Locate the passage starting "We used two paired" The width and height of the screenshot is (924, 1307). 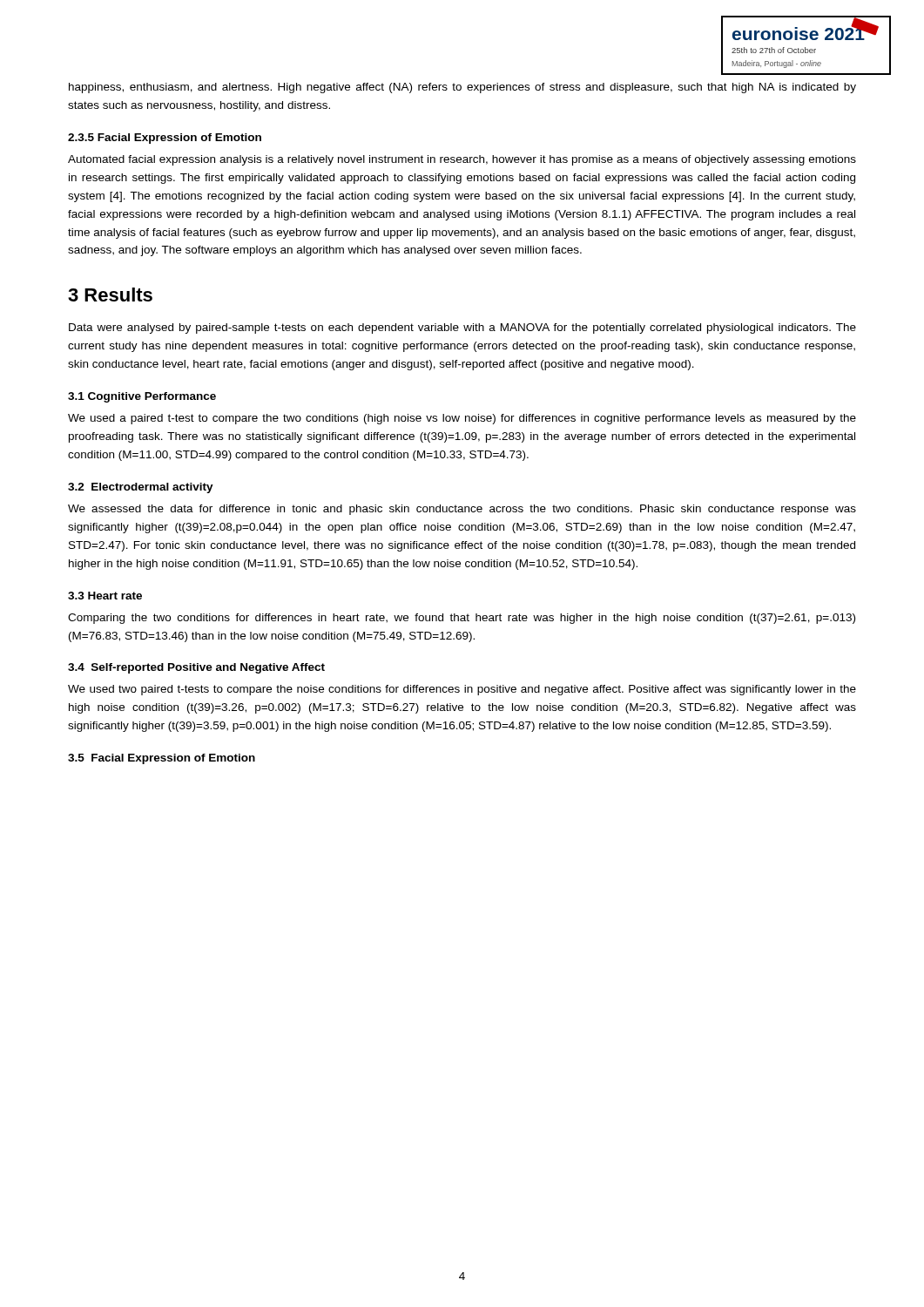(x=462, y=707)
